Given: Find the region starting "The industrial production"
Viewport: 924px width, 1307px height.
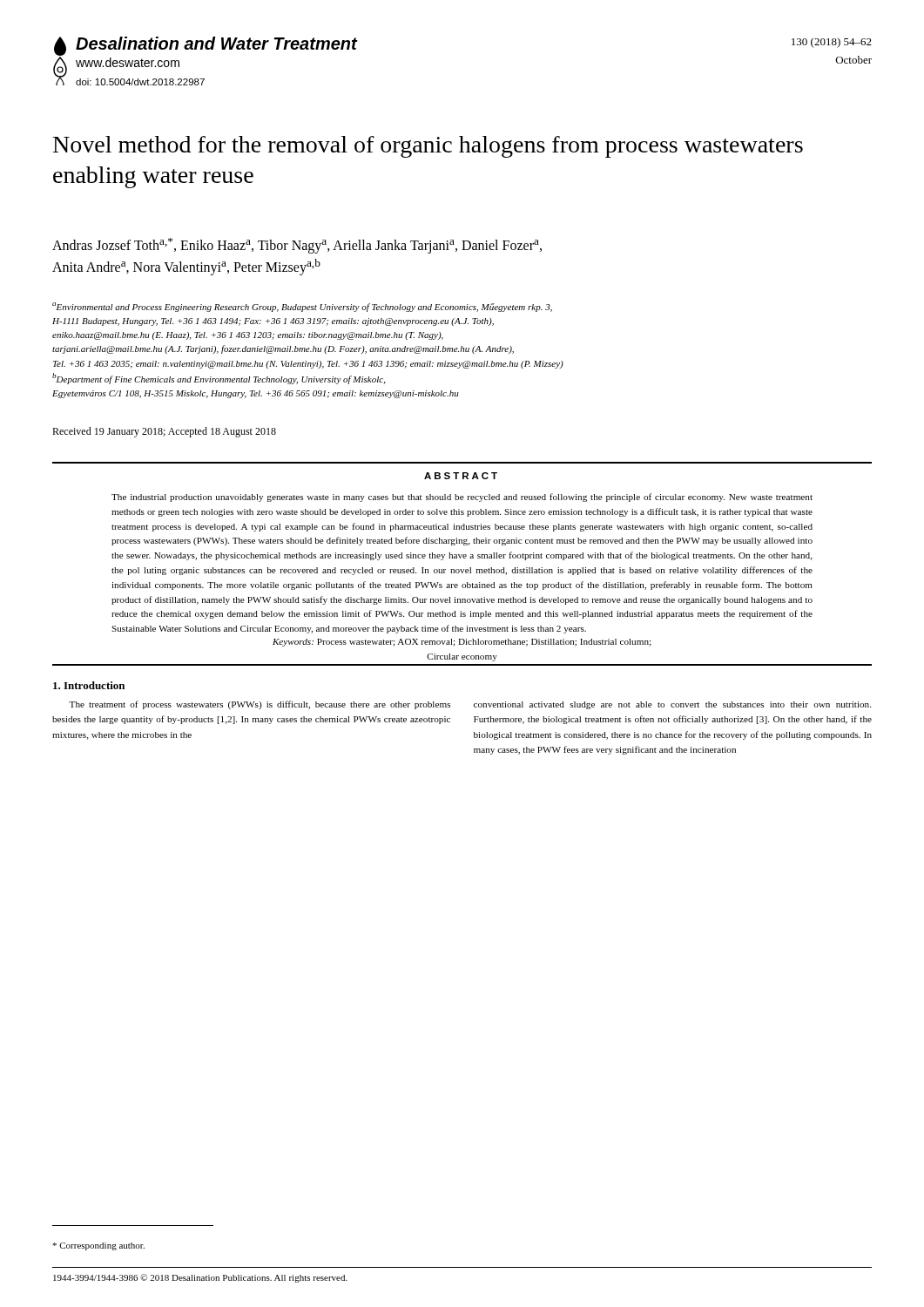Looking at the screenshot, I should 462,563.
